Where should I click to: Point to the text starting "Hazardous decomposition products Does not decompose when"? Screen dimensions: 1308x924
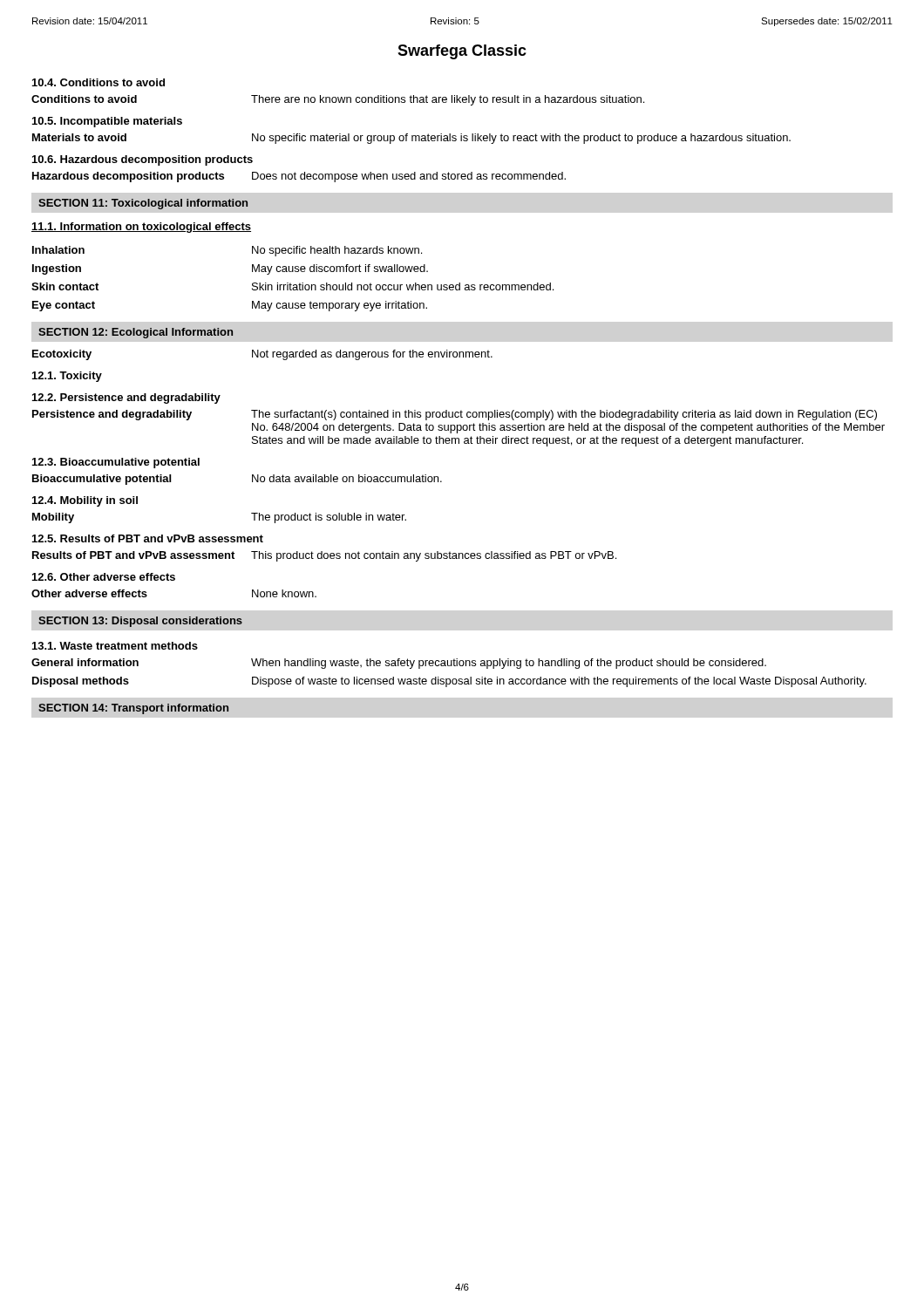[462, 176]
